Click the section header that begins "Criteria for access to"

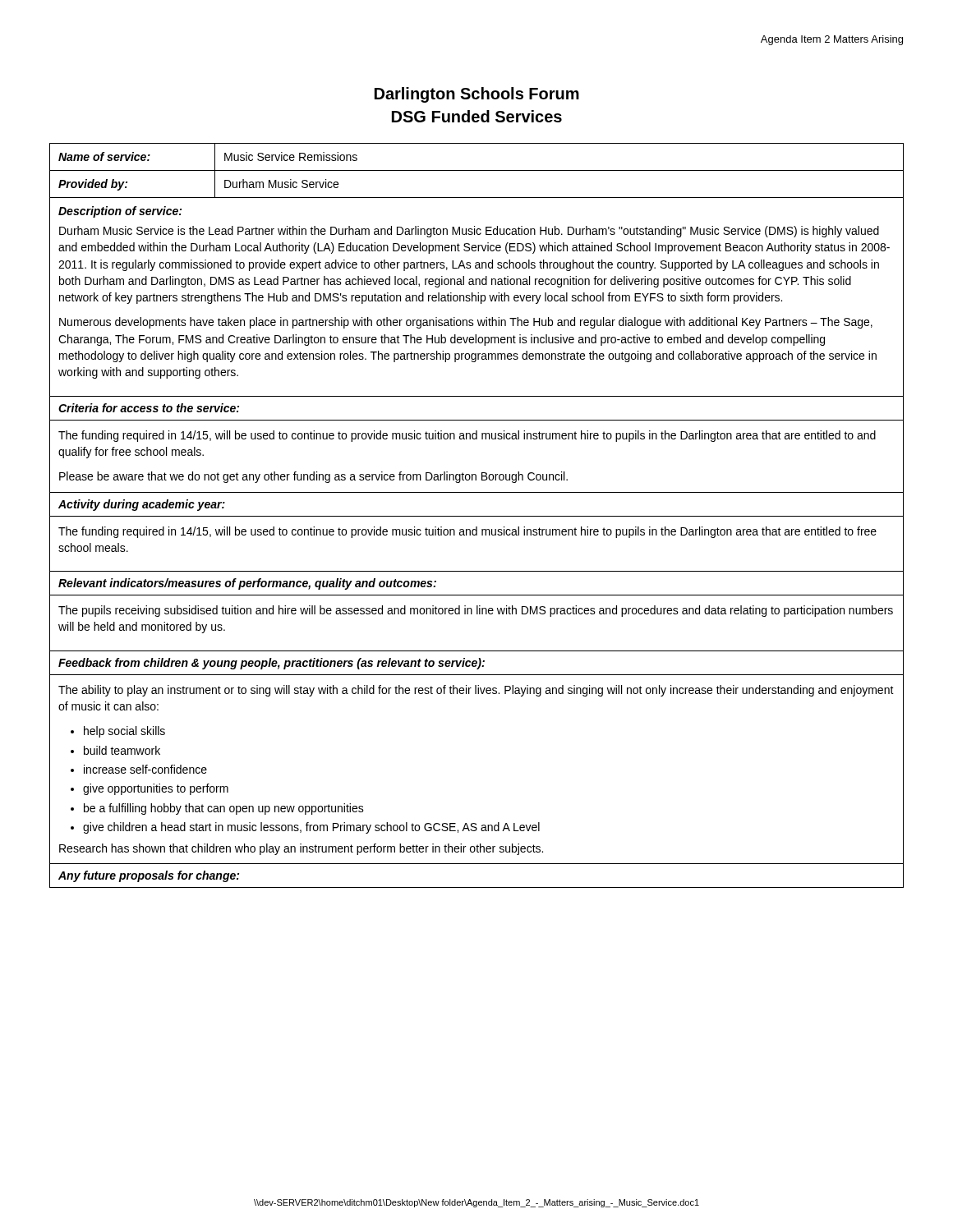click(149, 408)
